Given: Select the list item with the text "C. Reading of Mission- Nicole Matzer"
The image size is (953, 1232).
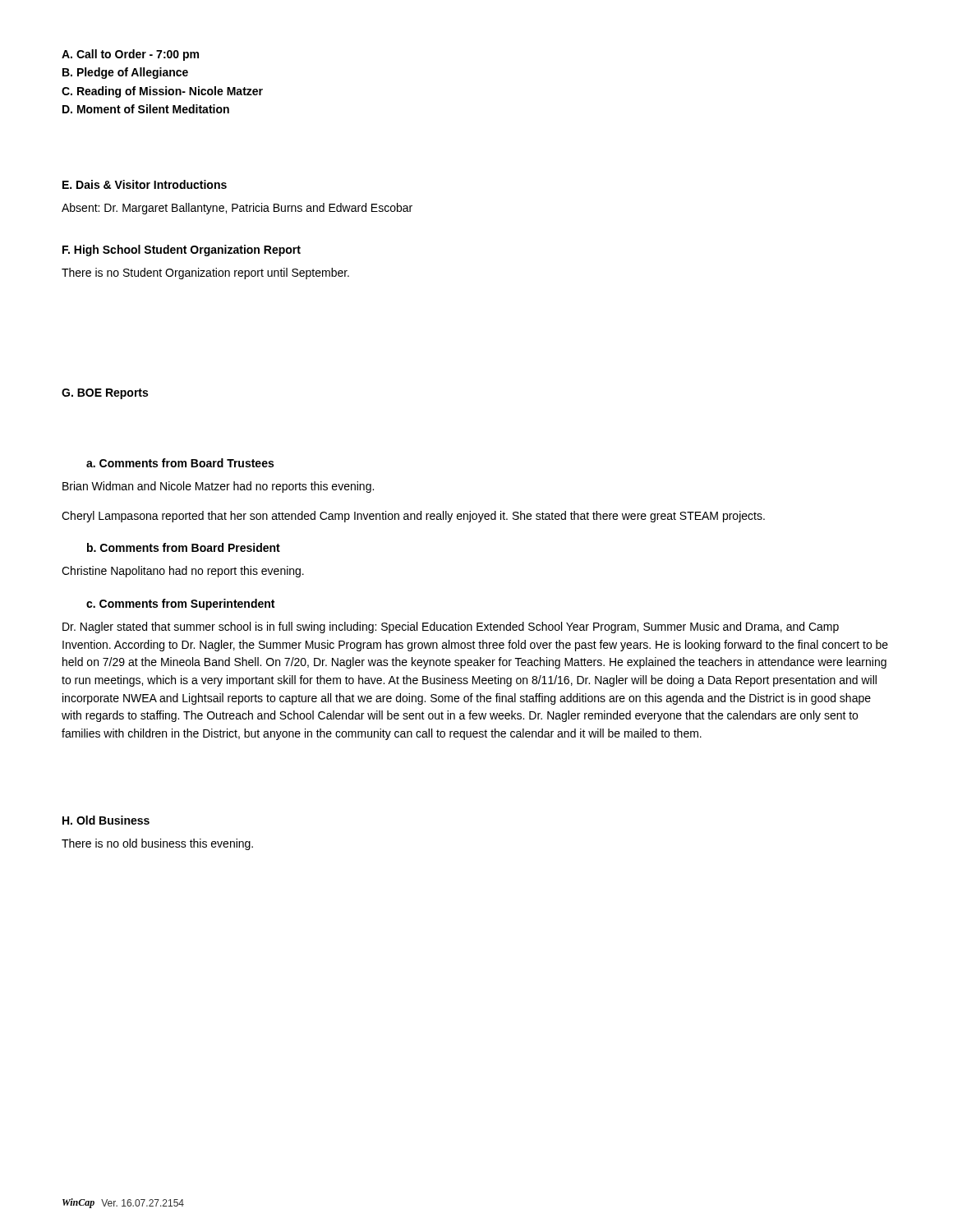Looking at the screenshot, I should (162, 91).
